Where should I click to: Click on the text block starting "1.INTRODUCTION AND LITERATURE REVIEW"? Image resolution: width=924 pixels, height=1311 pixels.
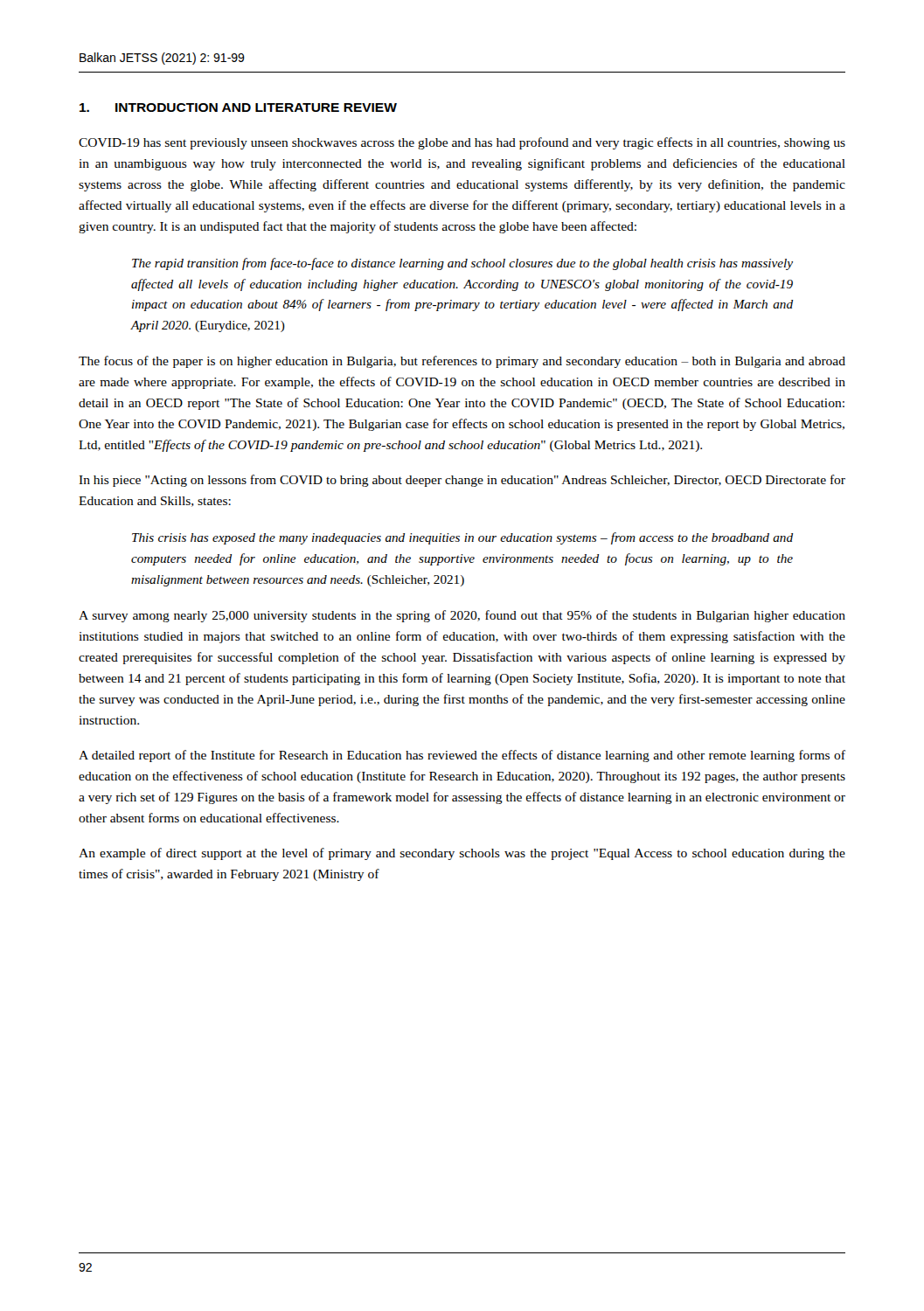[238, 108]
